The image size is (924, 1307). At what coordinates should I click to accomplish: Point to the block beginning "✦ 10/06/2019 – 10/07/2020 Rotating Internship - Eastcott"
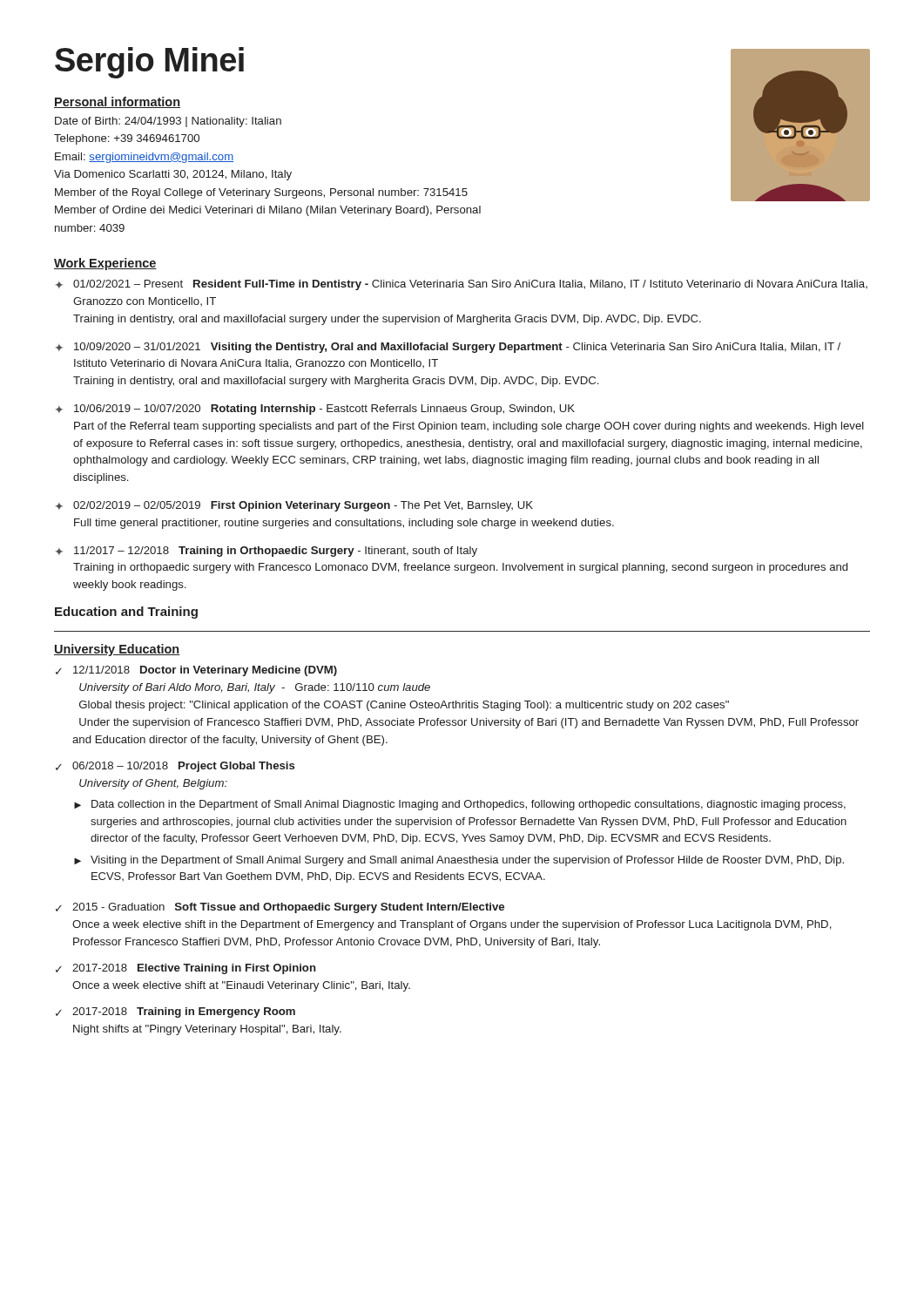click(462, 443)
